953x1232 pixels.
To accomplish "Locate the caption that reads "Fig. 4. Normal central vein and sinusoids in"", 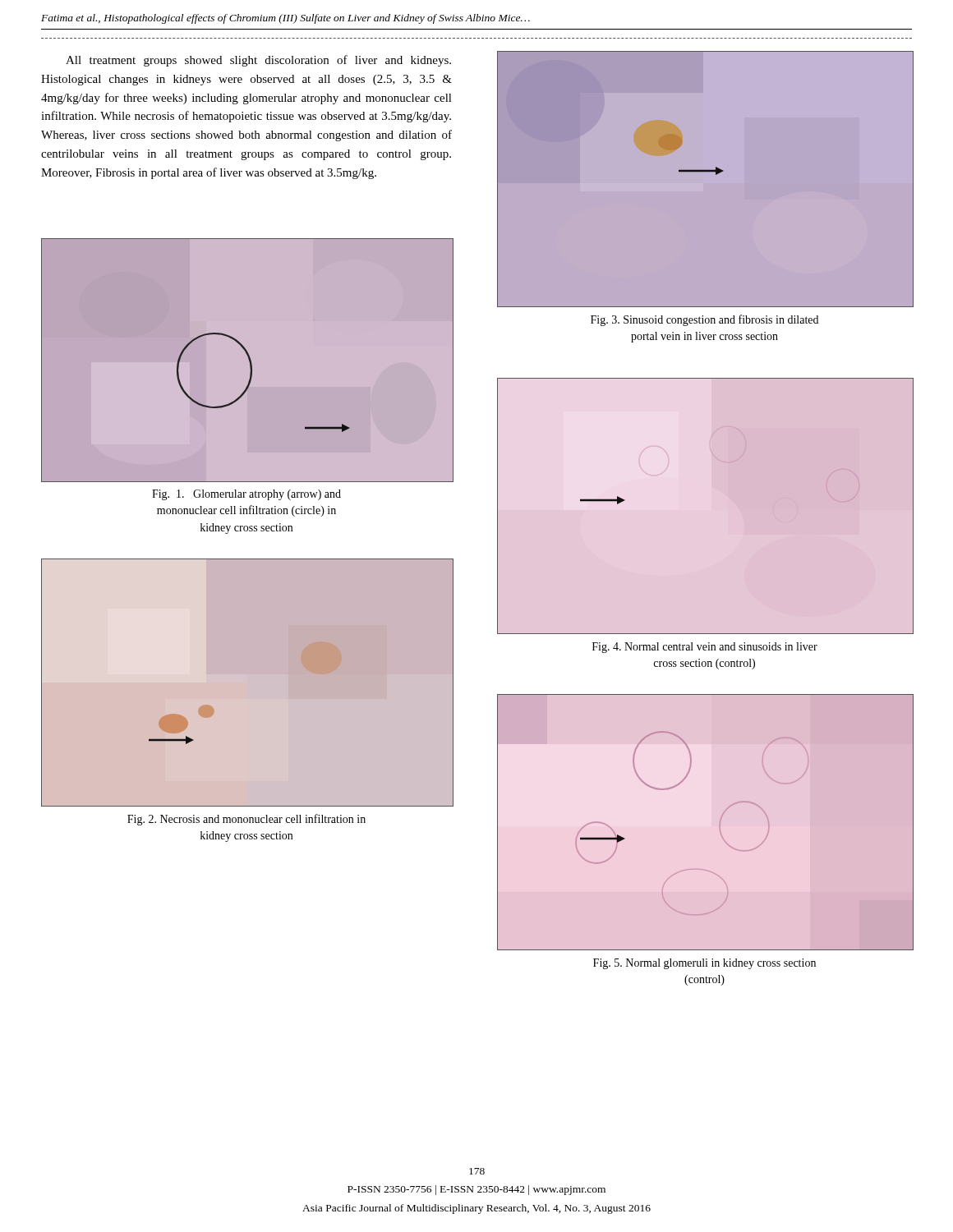I will coord(704,655).
